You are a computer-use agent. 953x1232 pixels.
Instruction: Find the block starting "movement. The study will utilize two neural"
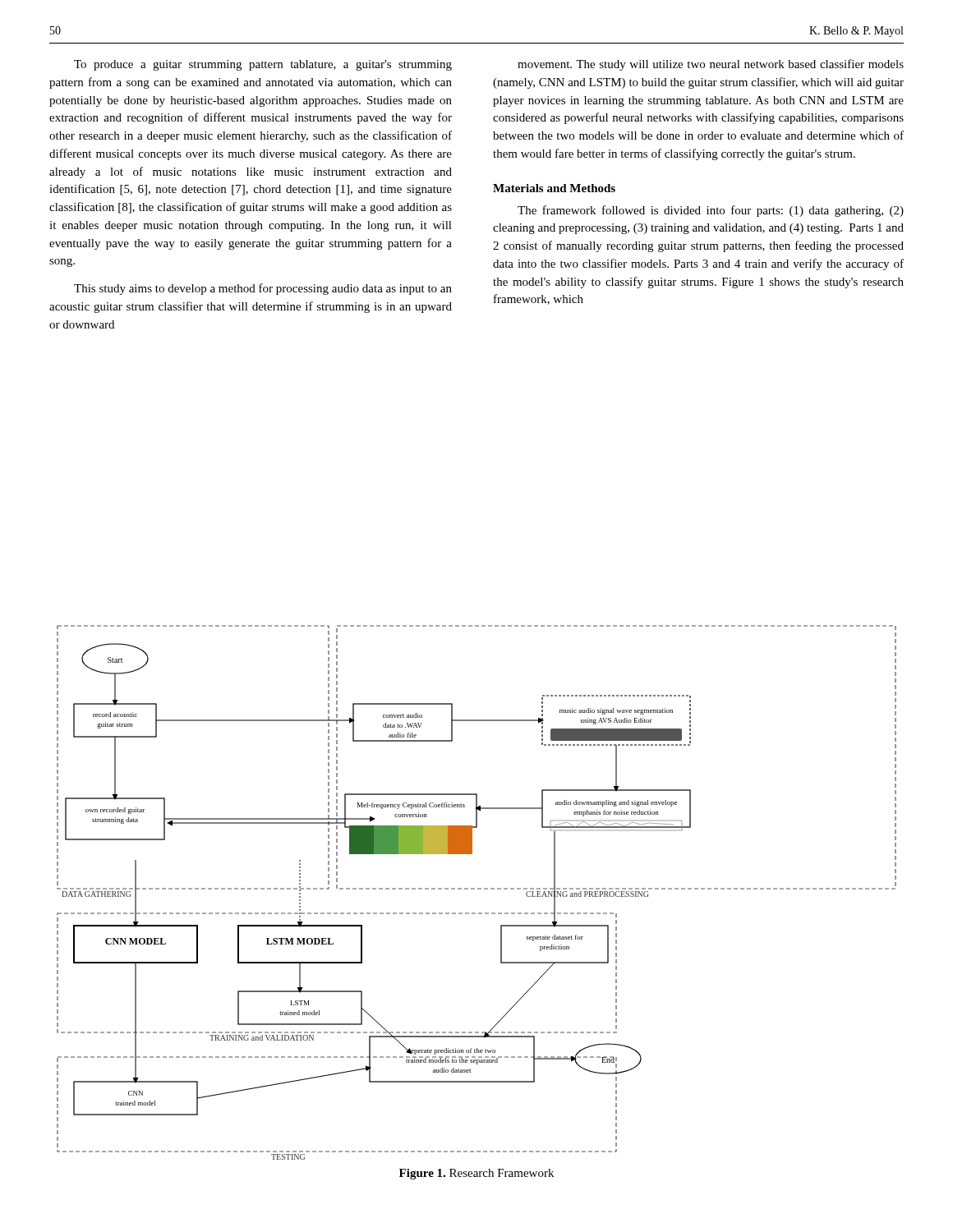click(698, 109)
